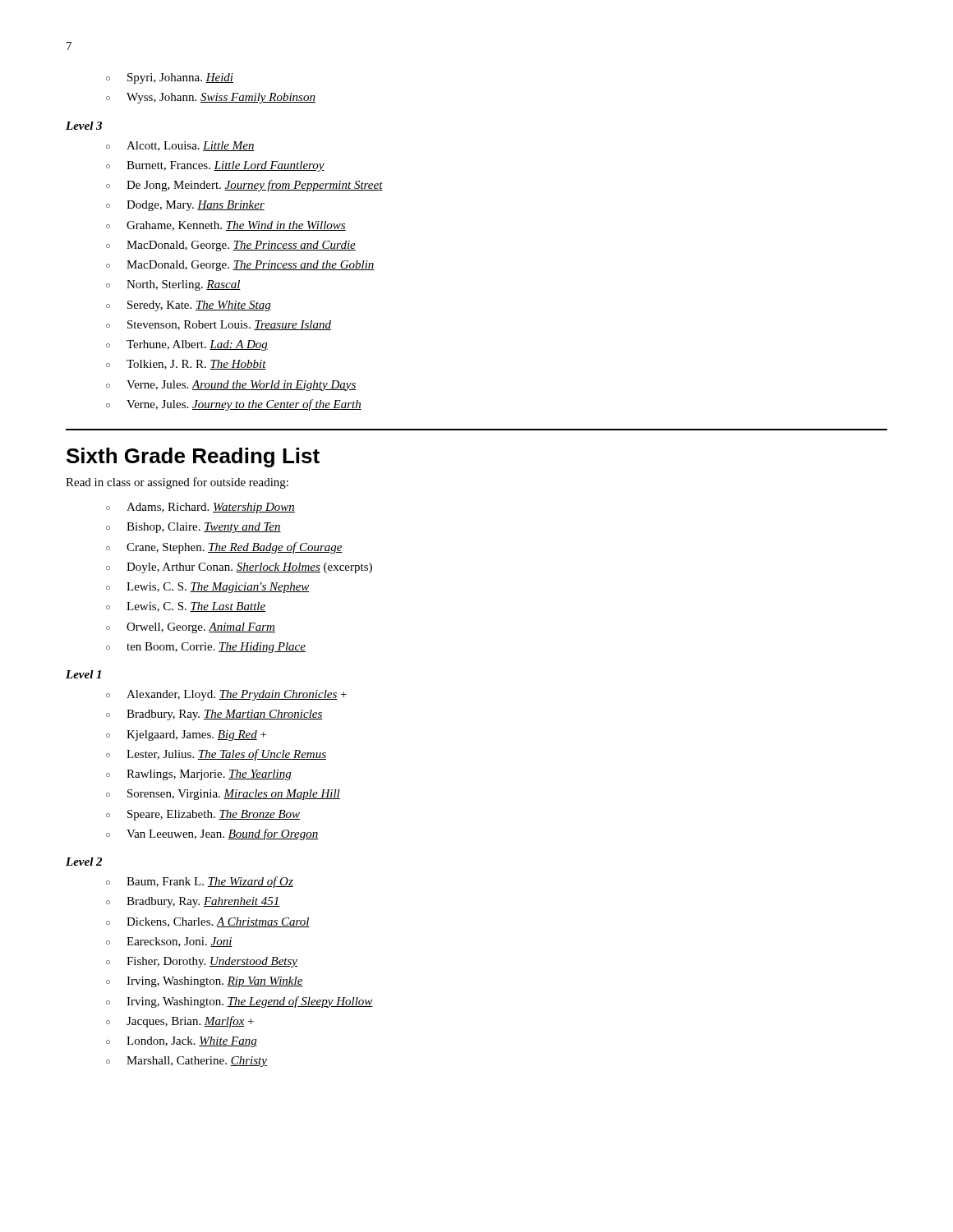Image resolution: width=953 pixels, height=1232 pixels.
Task: Click on the list item that reads "○Dodge, Mary. Hans Brinker"
Action: point(185,205)
